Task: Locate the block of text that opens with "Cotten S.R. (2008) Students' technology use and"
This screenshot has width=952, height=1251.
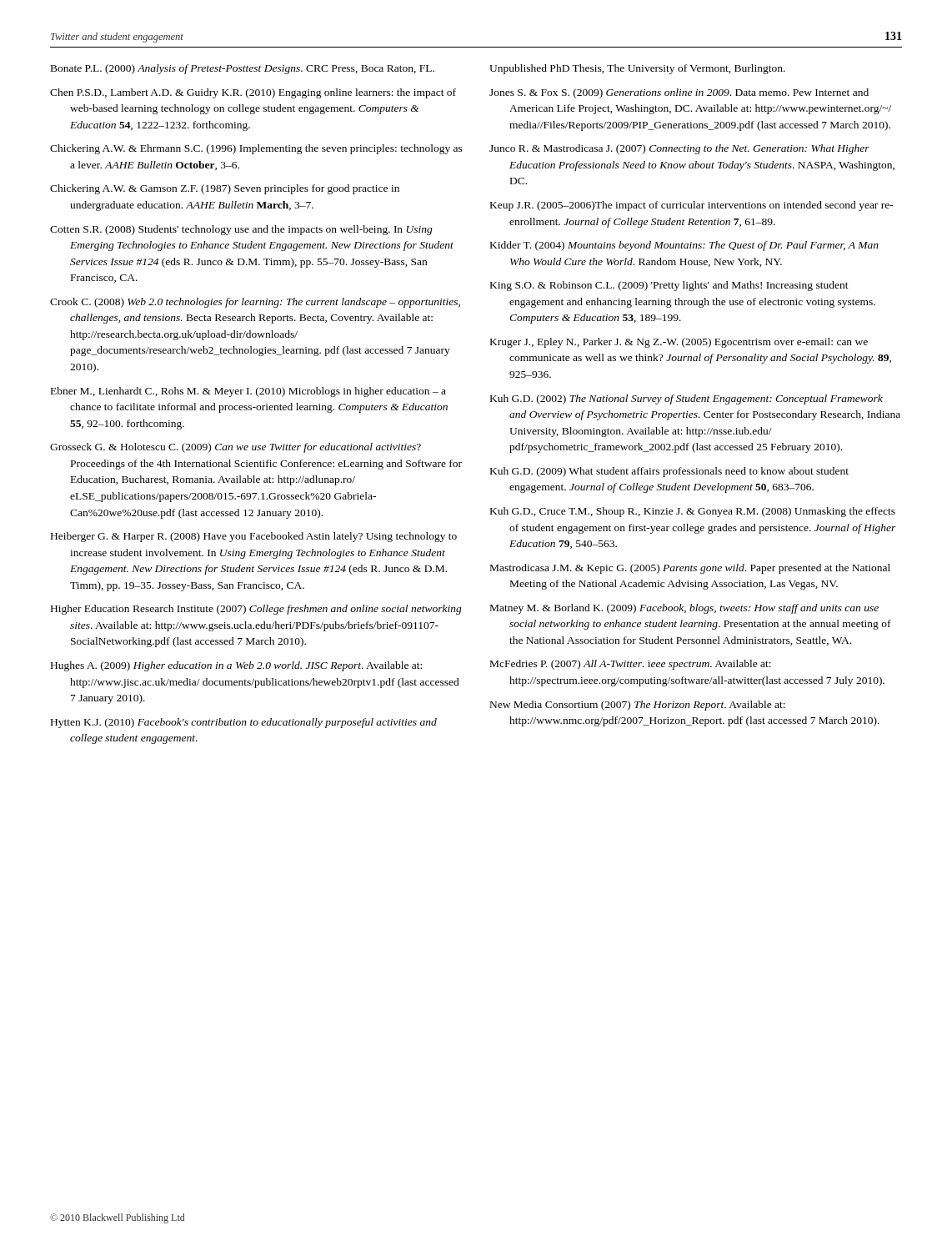Action: pos(252,253)
